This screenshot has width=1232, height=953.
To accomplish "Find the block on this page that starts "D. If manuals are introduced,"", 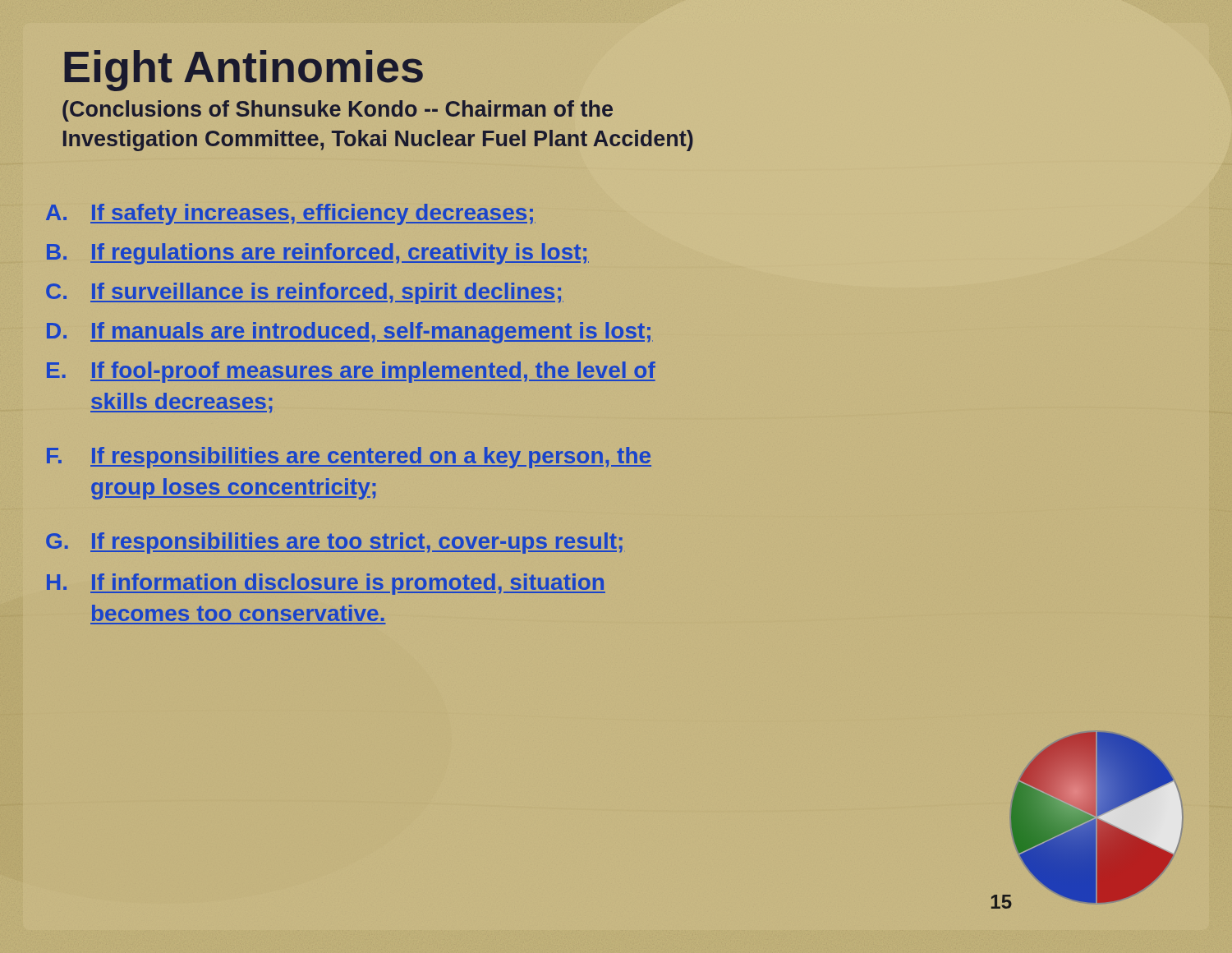I will [349, 331].
